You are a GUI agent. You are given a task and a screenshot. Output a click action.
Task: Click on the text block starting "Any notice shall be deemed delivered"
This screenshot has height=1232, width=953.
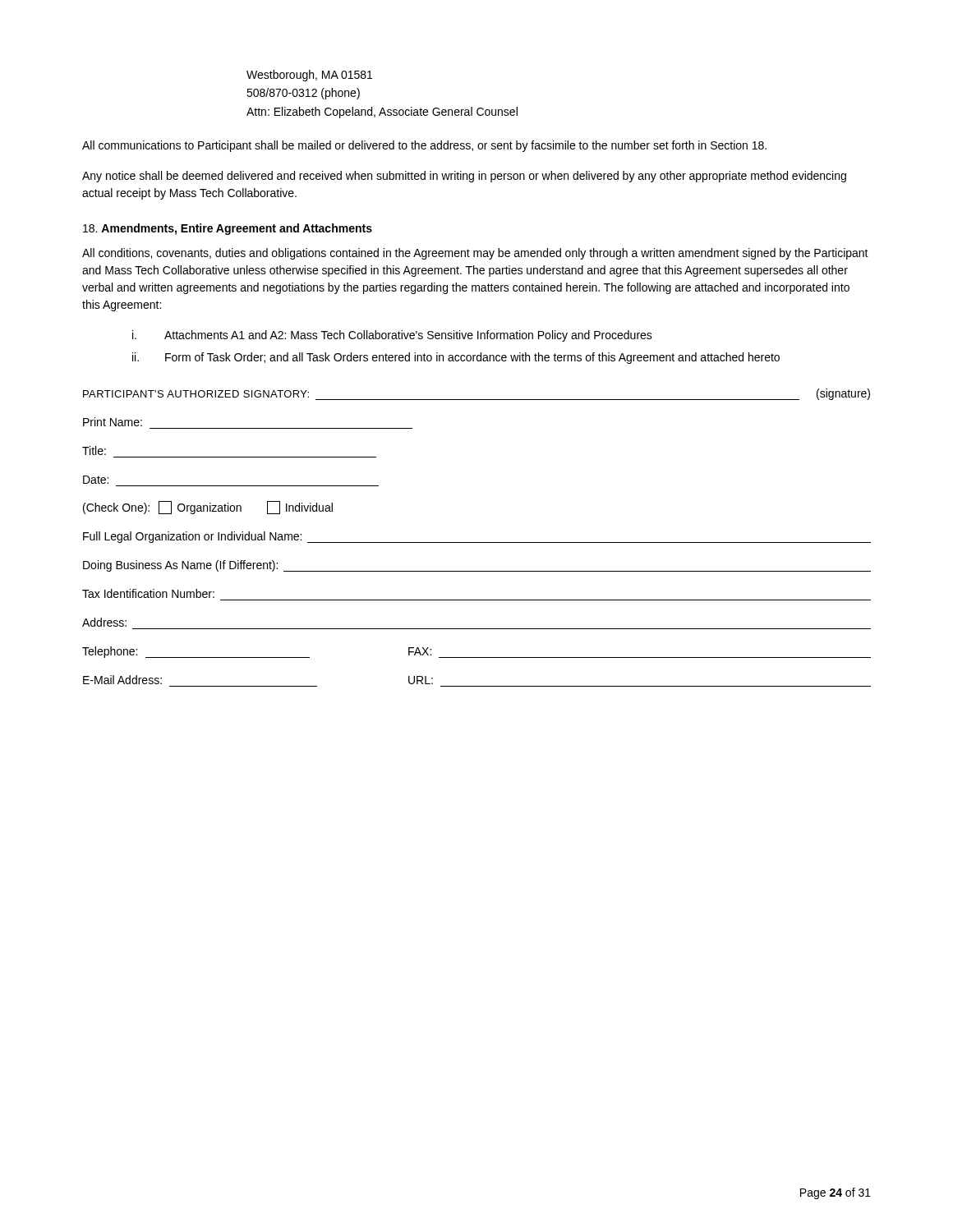[464, 184]
